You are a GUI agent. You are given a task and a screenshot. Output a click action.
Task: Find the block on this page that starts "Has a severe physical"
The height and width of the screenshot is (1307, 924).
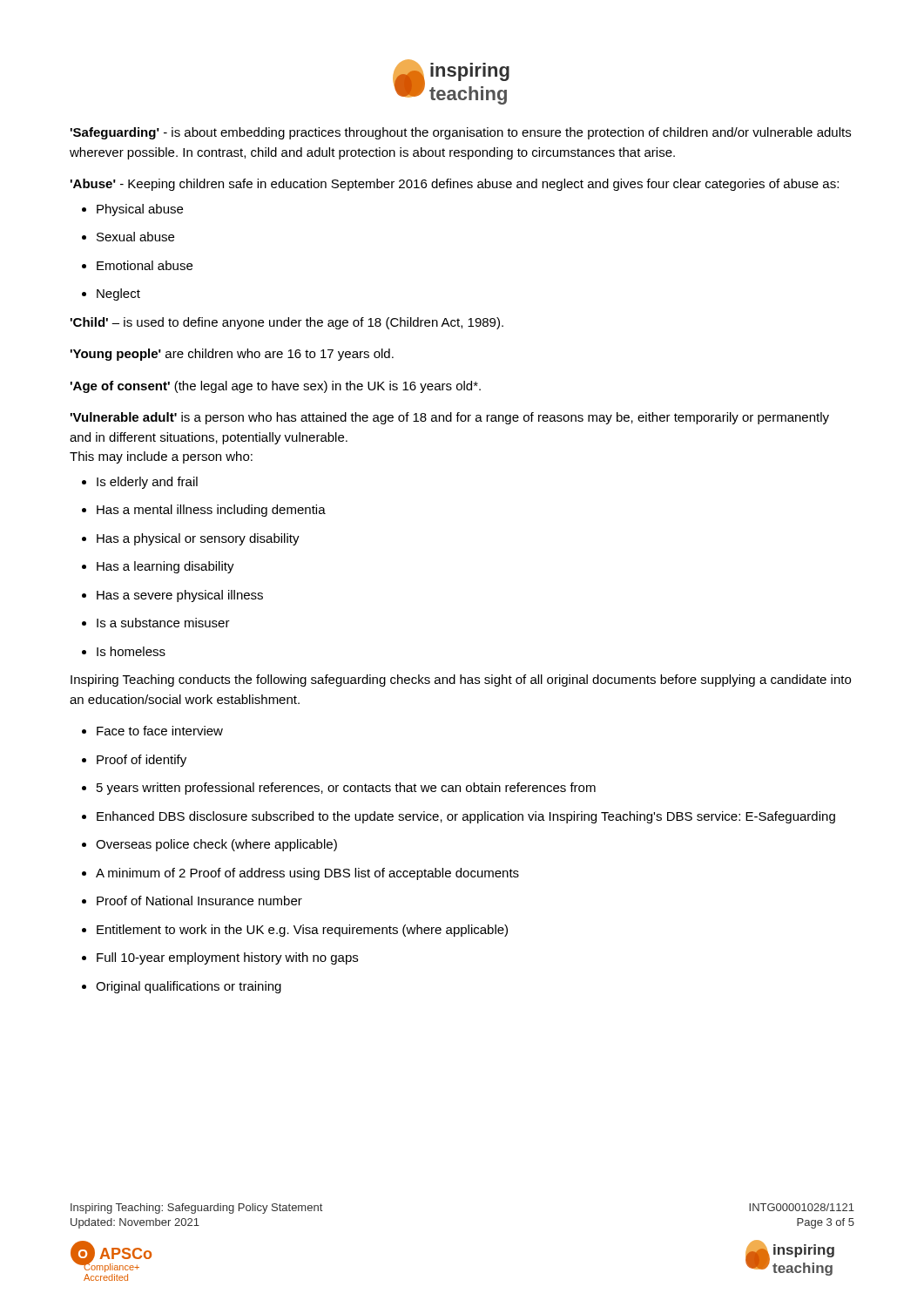tap(180, 596)
